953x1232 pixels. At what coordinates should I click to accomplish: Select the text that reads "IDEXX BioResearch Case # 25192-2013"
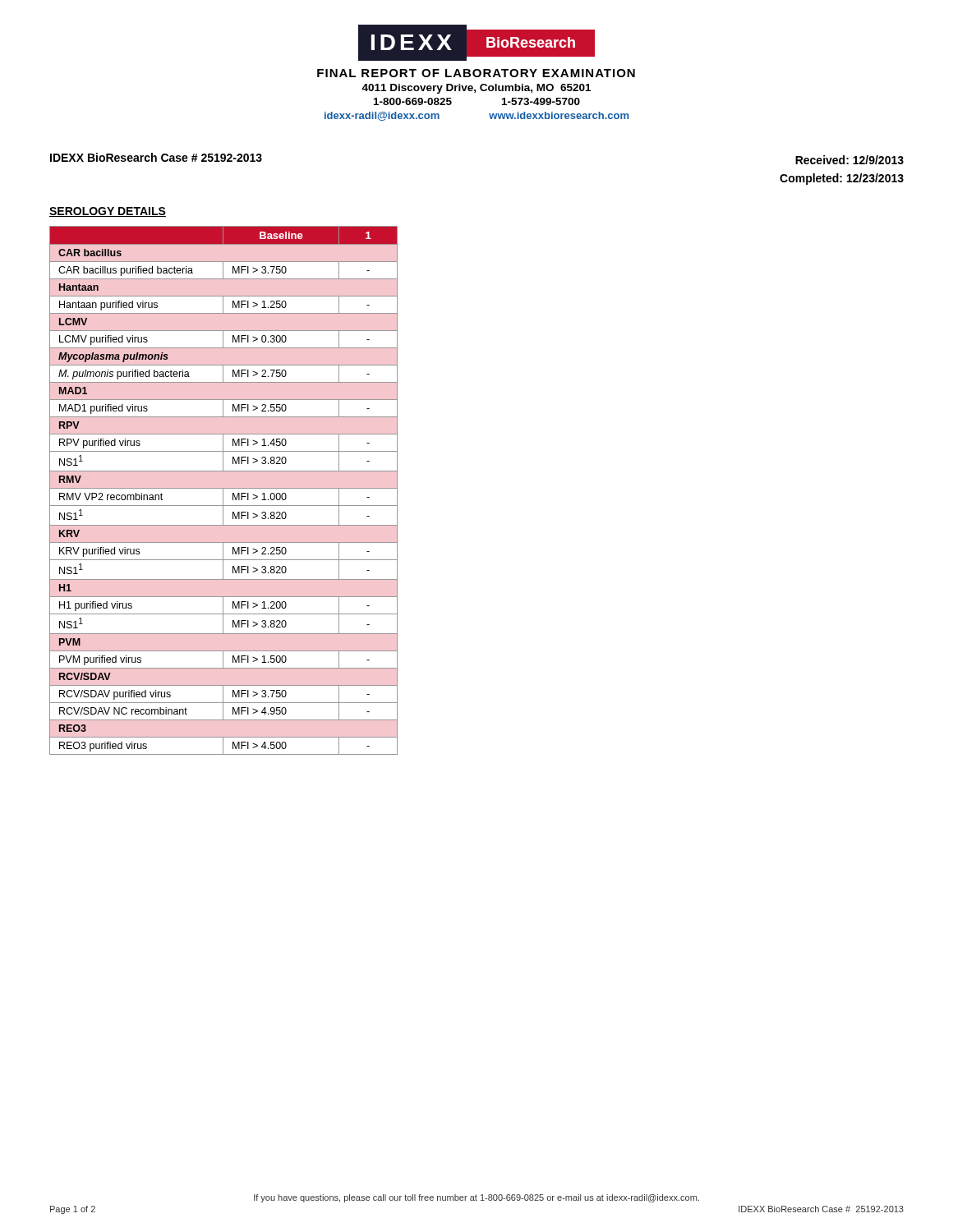[156, 158]
